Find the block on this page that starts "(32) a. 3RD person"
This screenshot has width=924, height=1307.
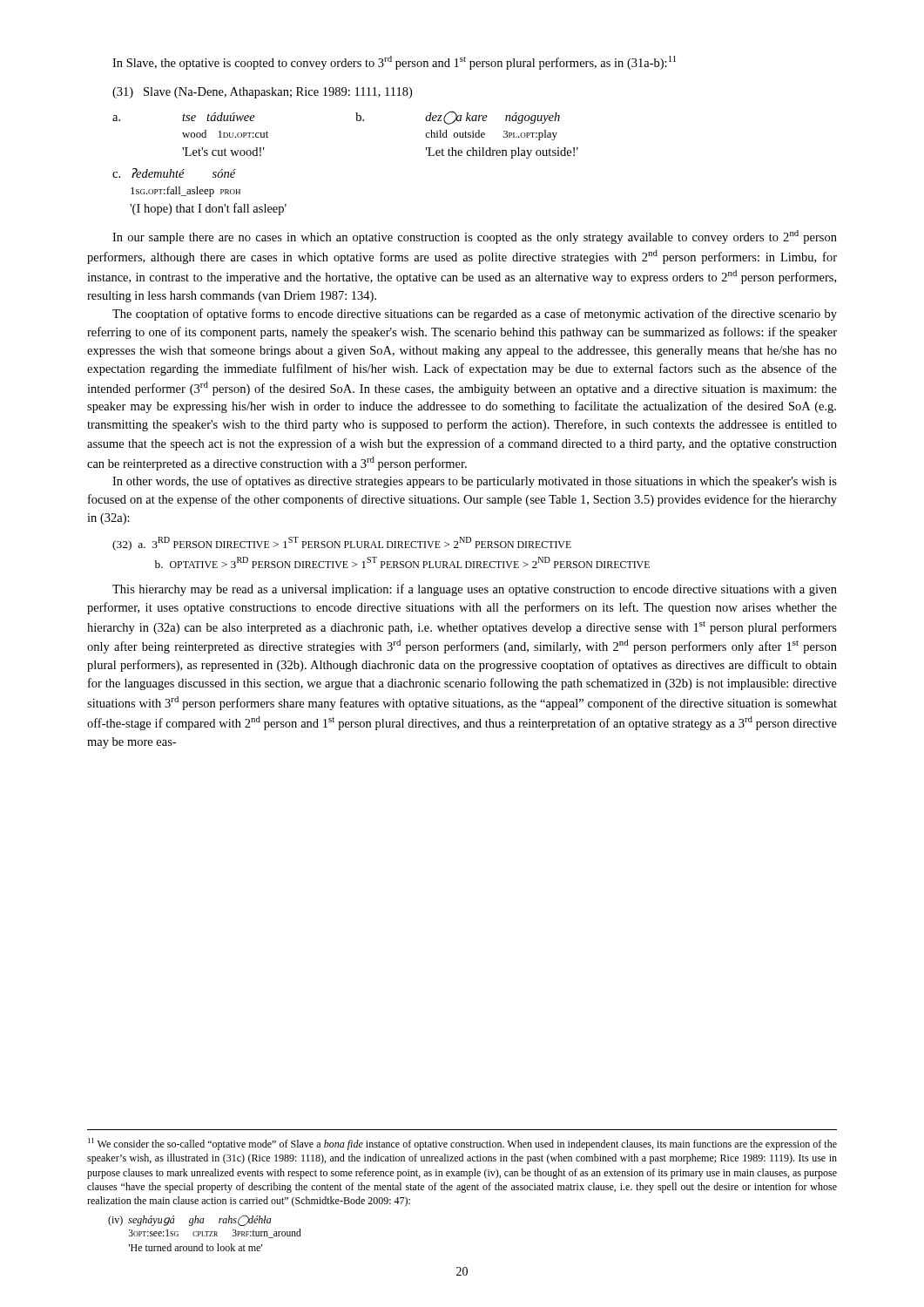(475, 554)
